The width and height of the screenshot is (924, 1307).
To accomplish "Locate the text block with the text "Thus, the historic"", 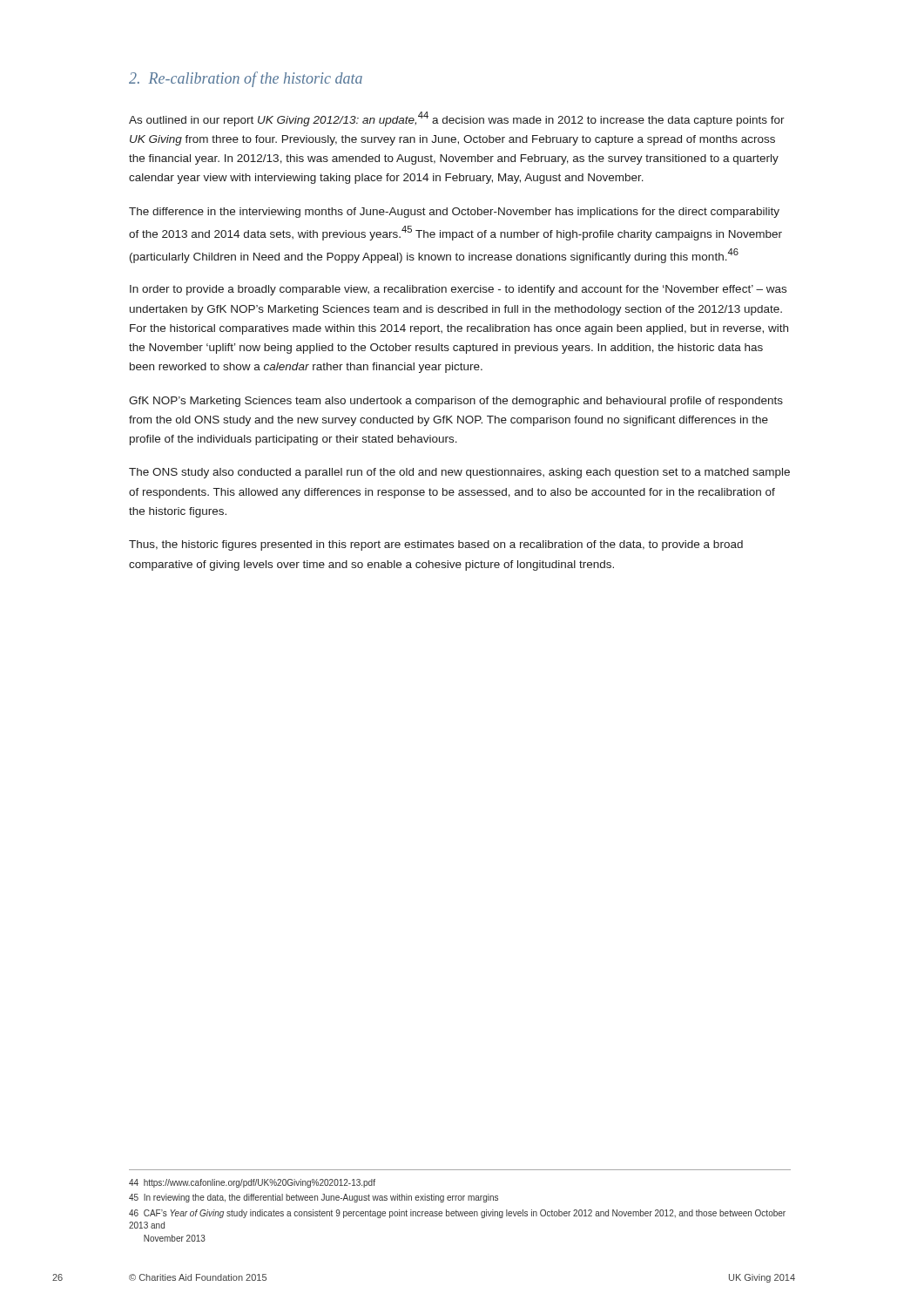I will (436, 554).
